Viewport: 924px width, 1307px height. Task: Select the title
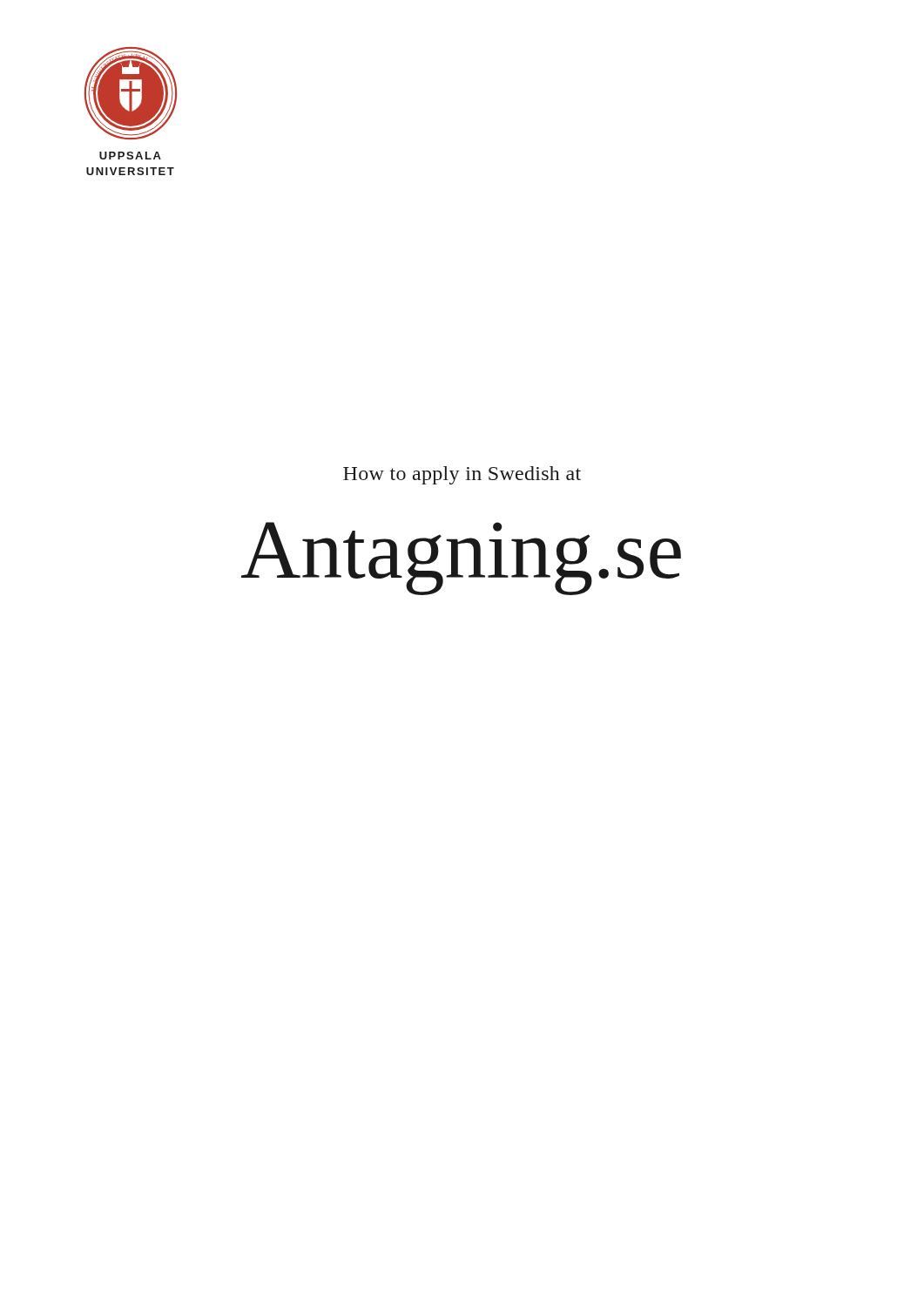(x=462, y=550)
